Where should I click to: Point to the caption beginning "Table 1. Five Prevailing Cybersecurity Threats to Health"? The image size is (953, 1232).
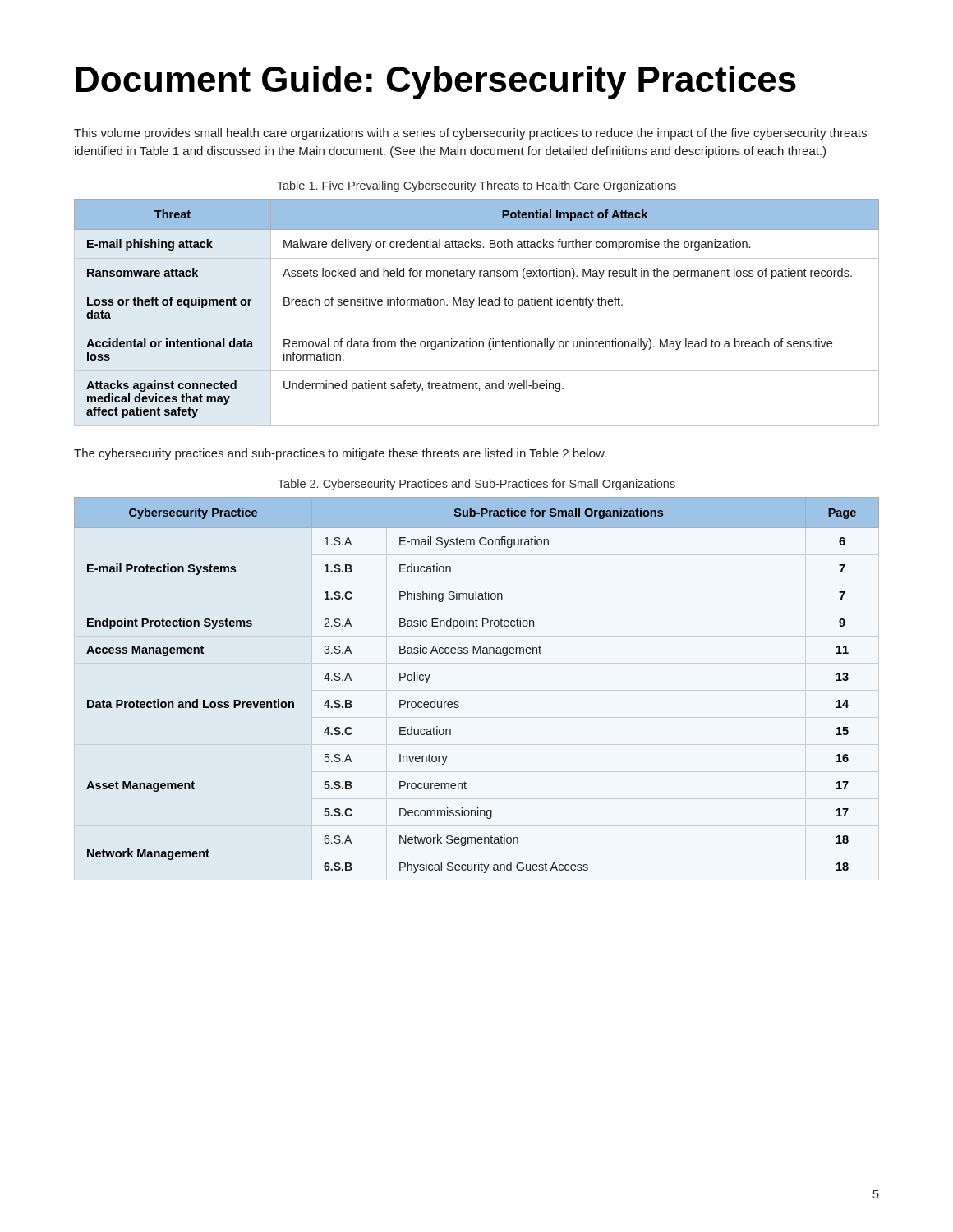(x=476, y=185)
